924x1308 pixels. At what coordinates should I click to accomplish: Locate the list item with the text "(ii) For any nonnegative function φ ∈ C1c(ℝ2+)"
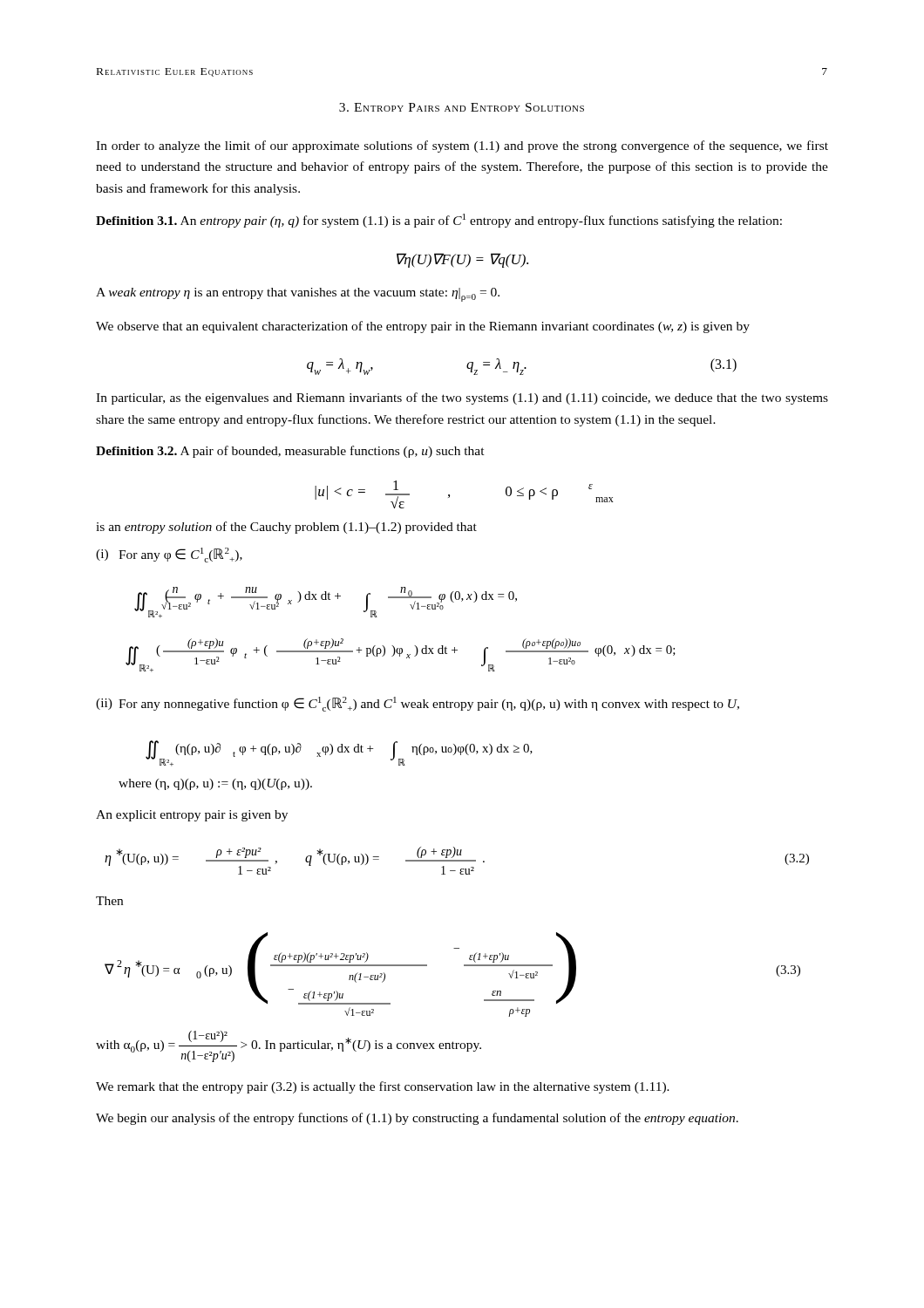click(462, 743)
